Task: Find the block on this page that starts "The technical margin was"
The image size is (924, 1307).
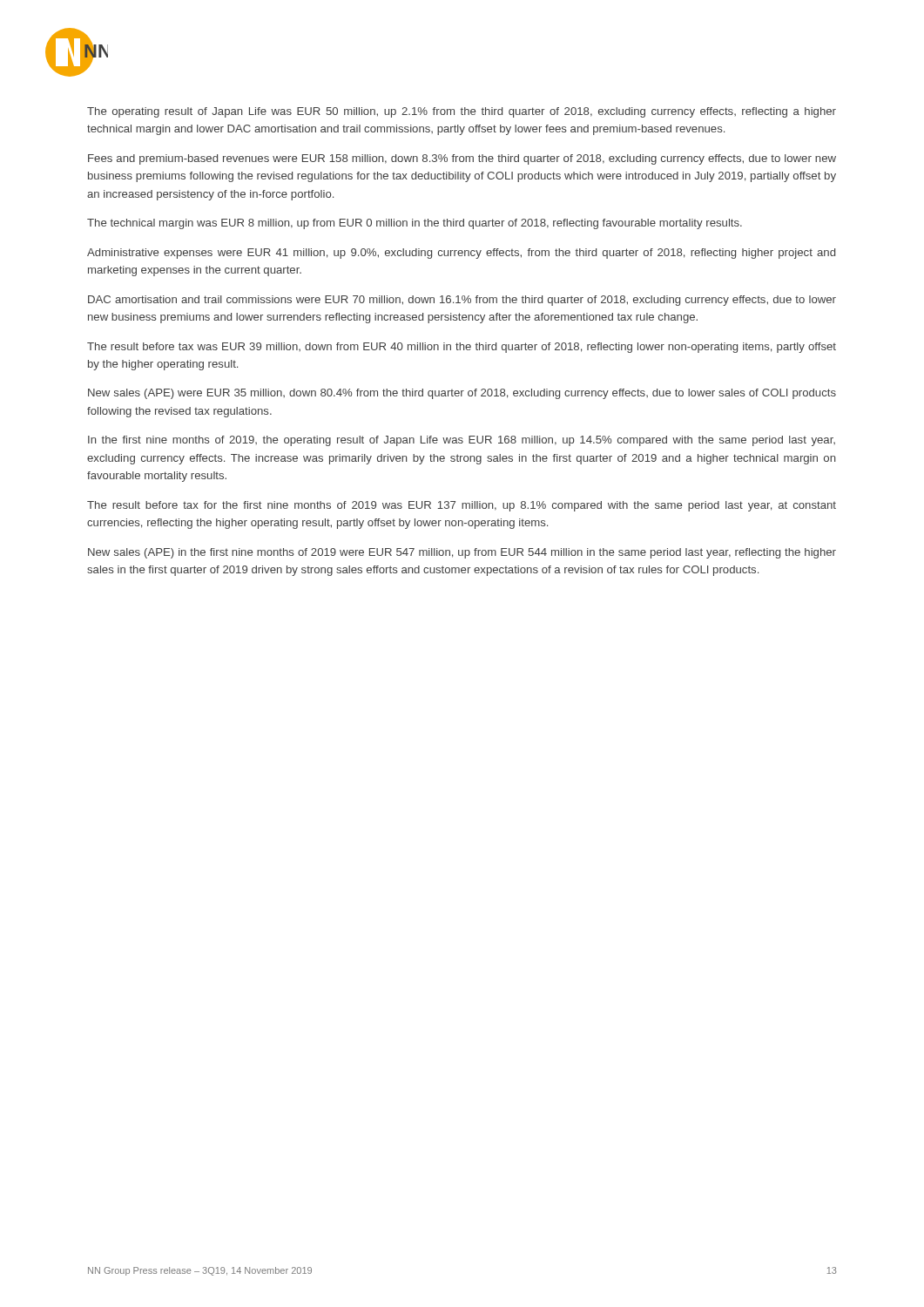Action: [415, 223]
